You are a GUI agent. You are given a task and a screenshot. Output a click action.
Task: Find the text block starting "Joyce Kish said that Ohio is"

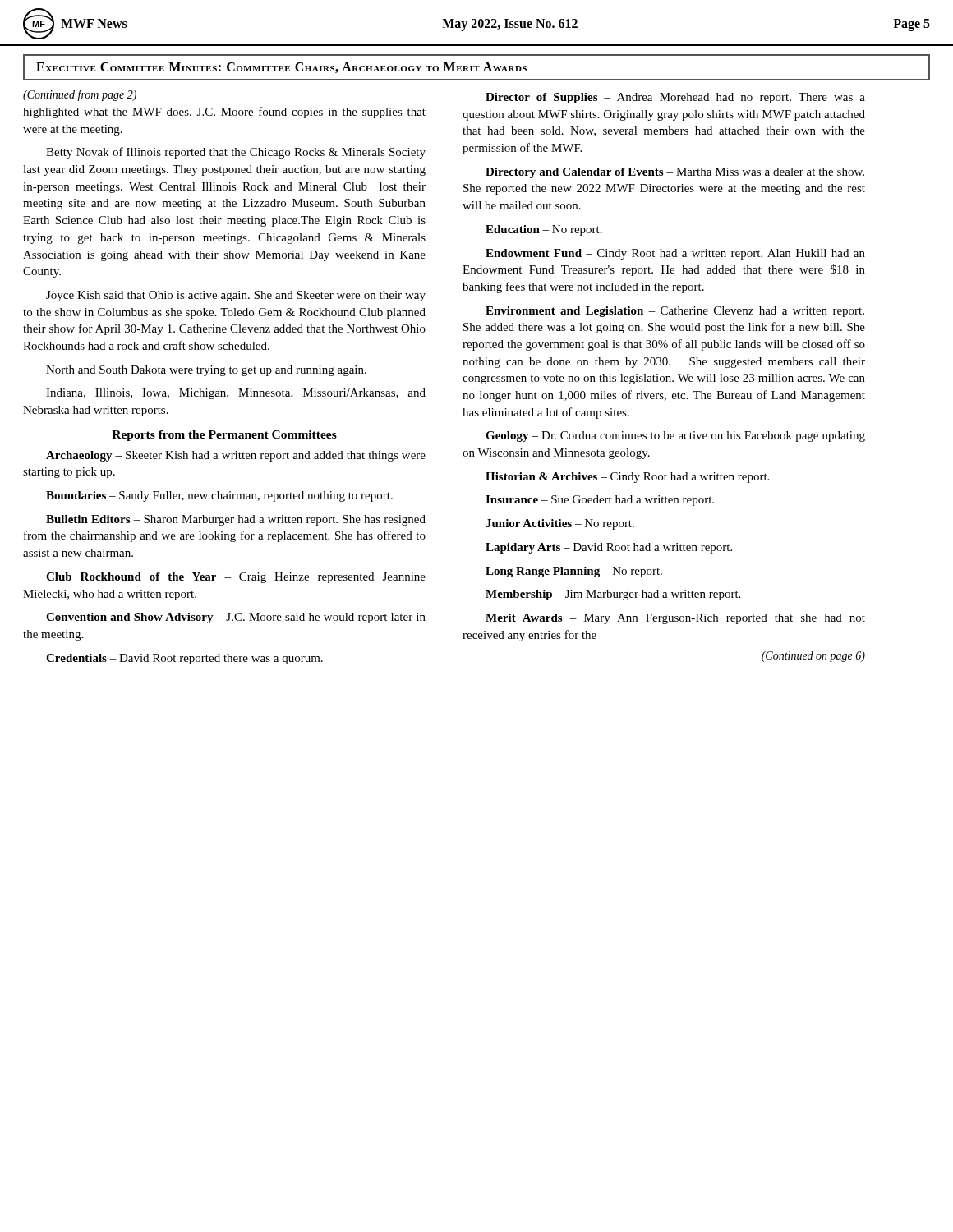tap(224, 321)
